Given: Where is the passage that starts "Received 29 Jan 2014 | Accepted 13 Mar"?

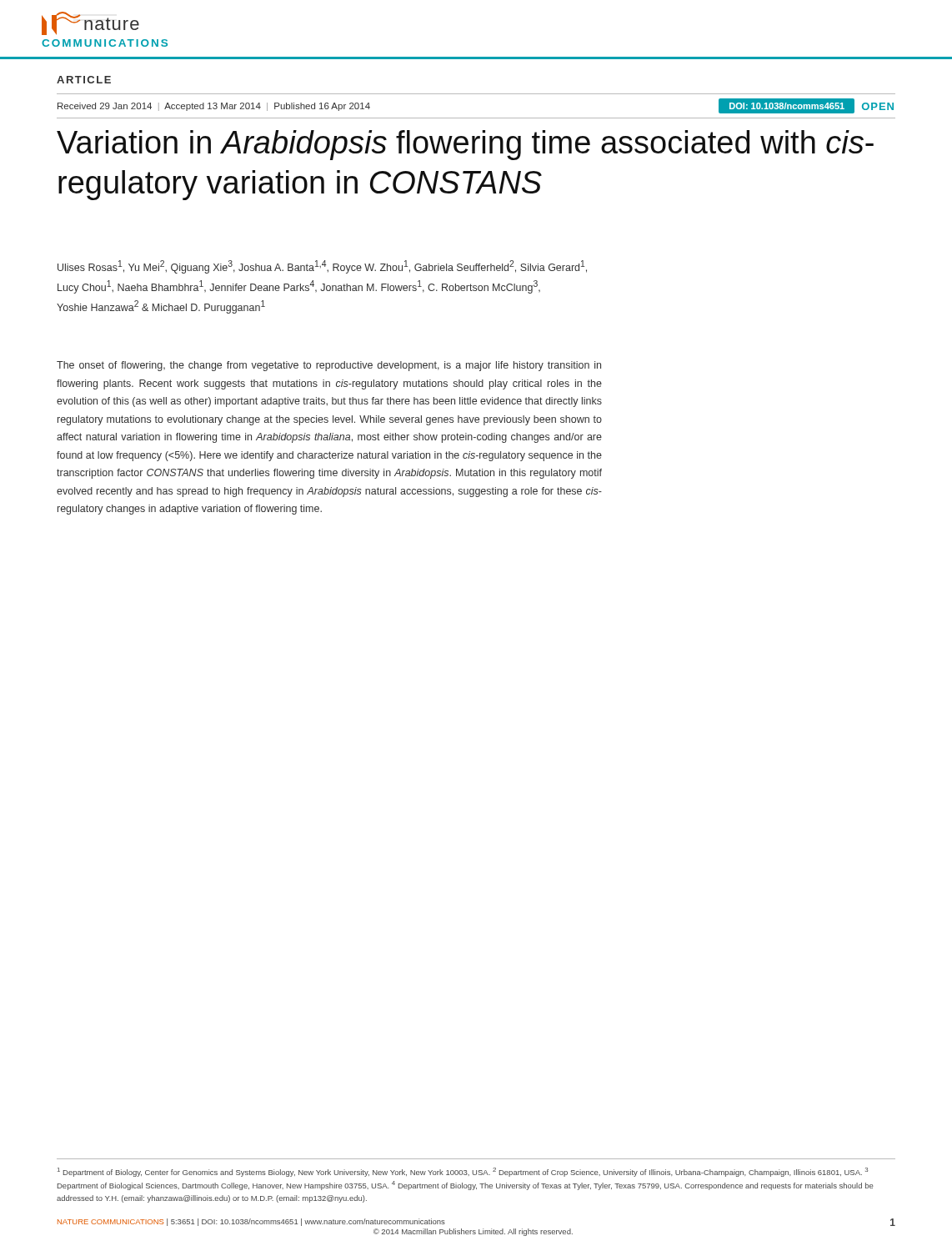Looking at the screenshot, I should click(476, 106).
